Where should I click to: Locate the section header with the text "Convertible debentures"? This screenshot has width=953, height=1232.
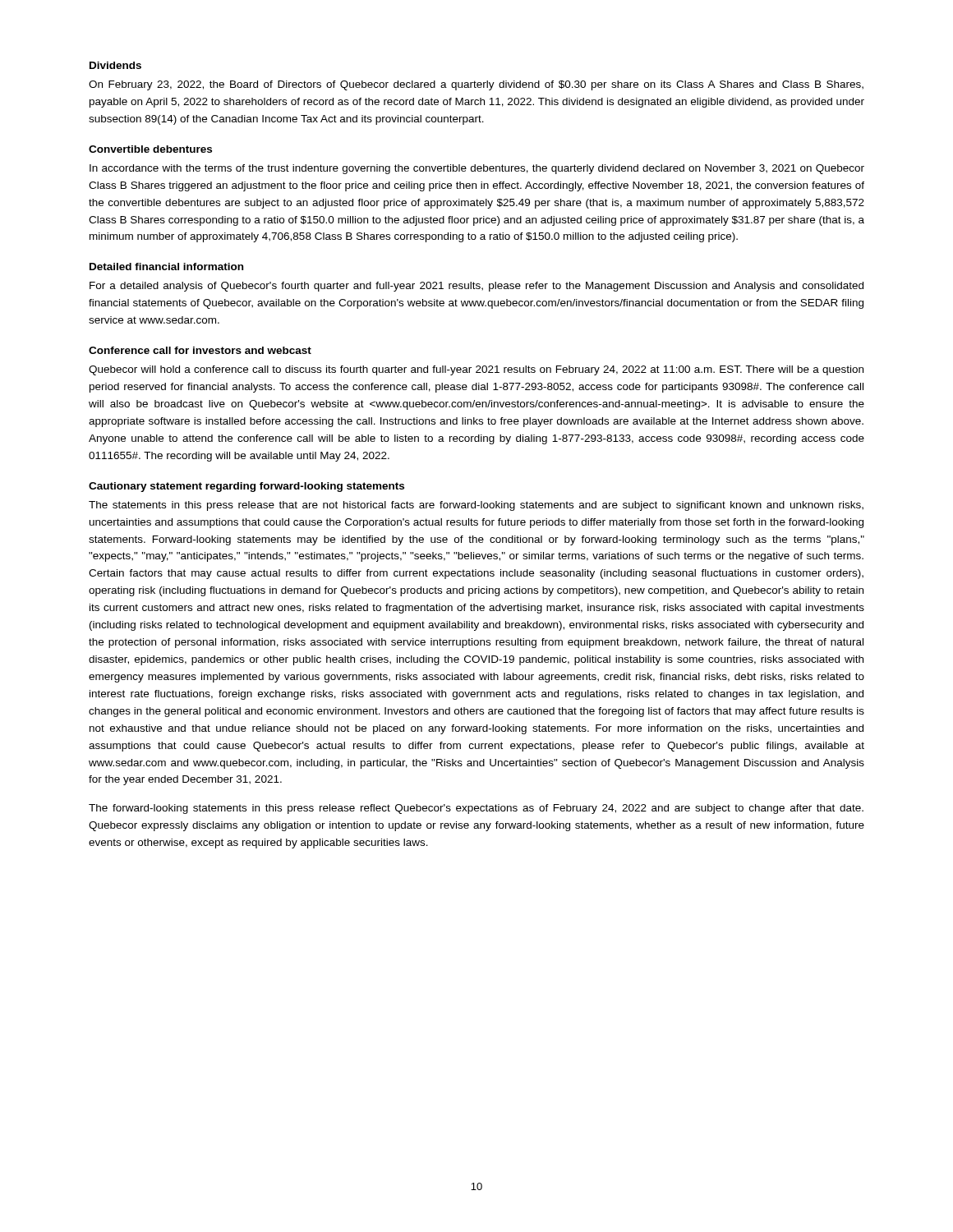(x=151, y=149)
